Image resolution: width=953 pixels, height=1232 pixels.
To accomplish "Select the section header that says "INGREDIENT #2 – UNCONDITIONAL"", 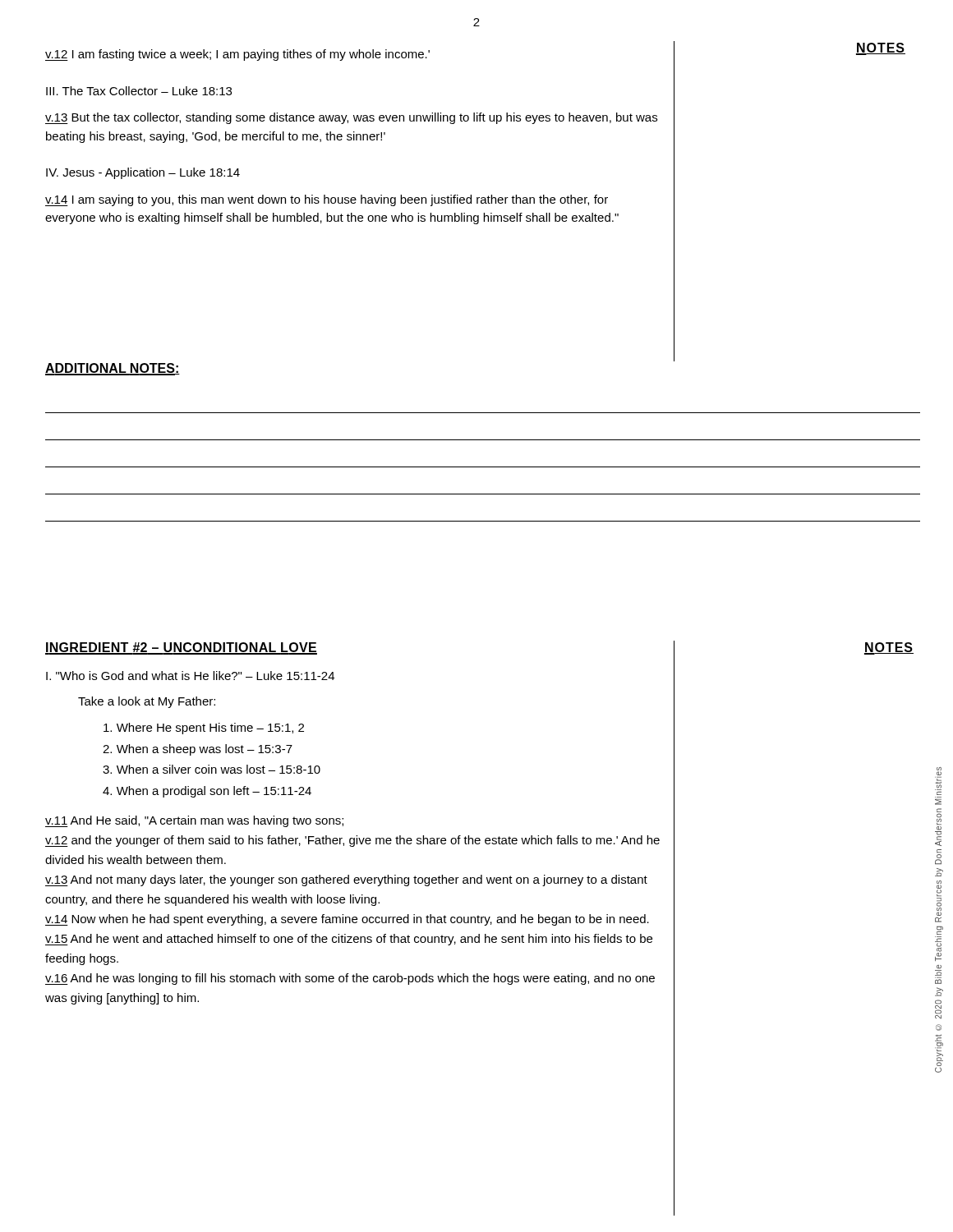I will (x=181, y=648).
